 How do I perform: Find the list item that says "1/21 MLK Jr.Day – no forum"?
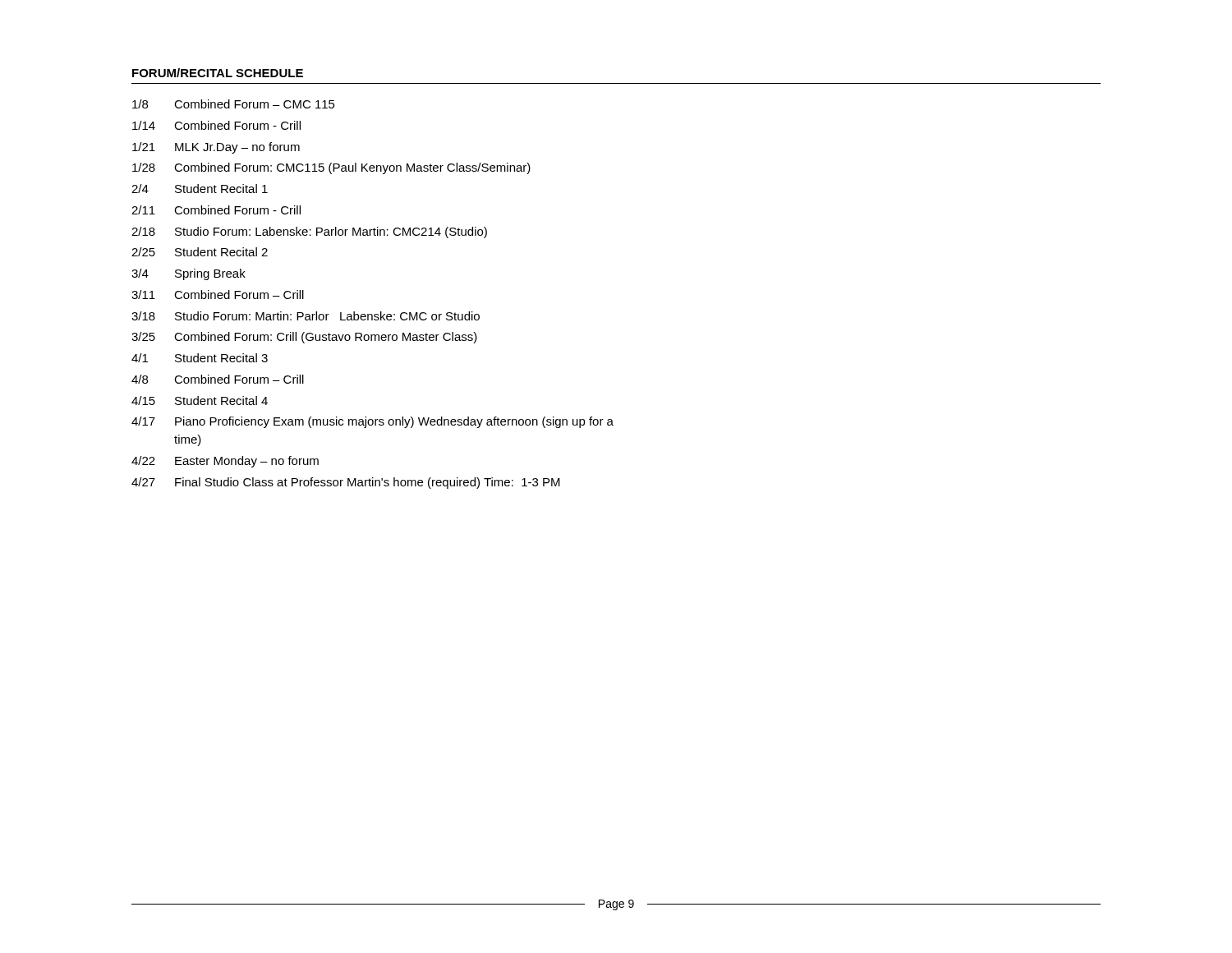pos(216,148)
